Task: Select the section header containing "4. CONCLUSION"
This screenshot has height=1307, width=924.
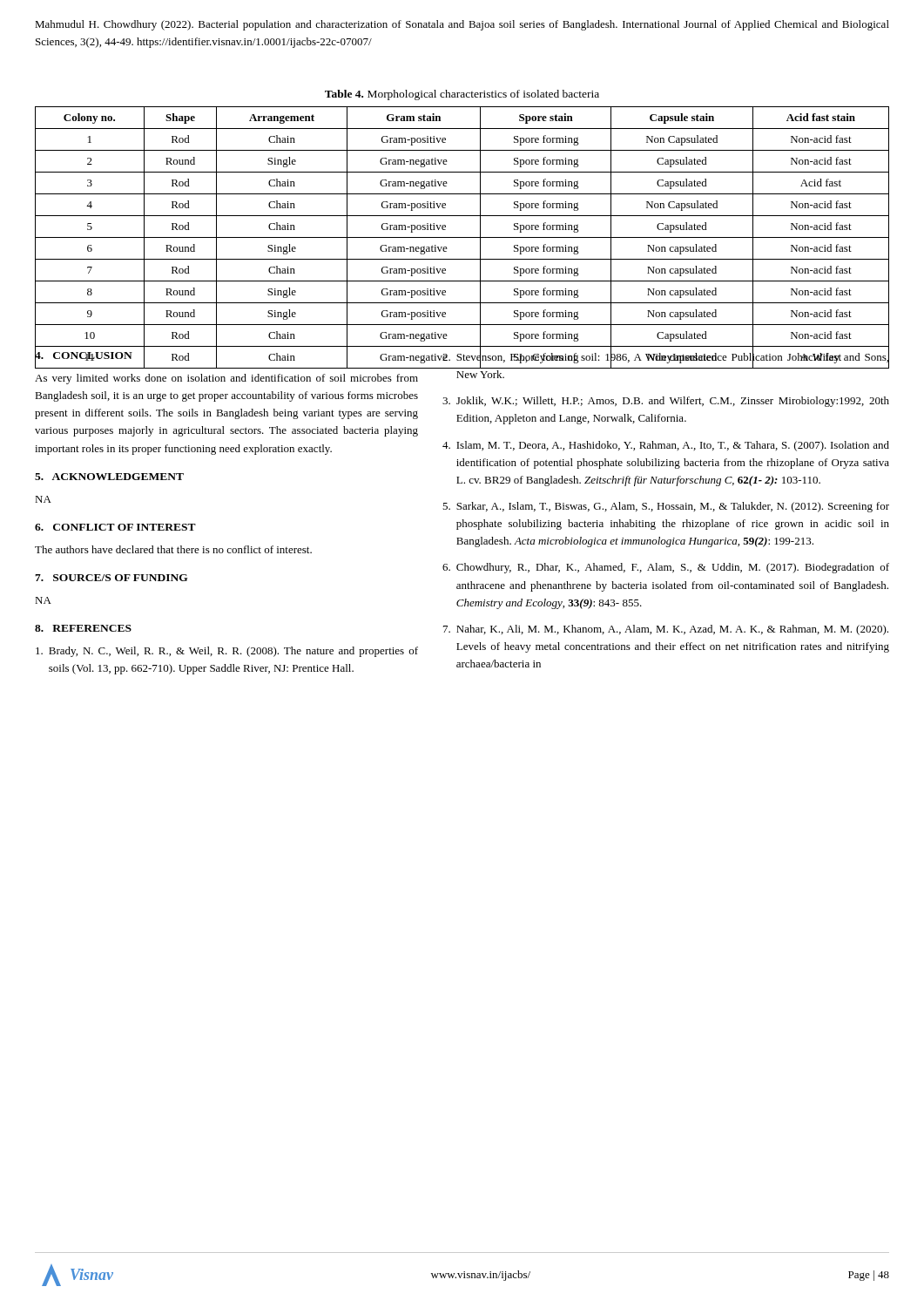Action: [83, 355]
